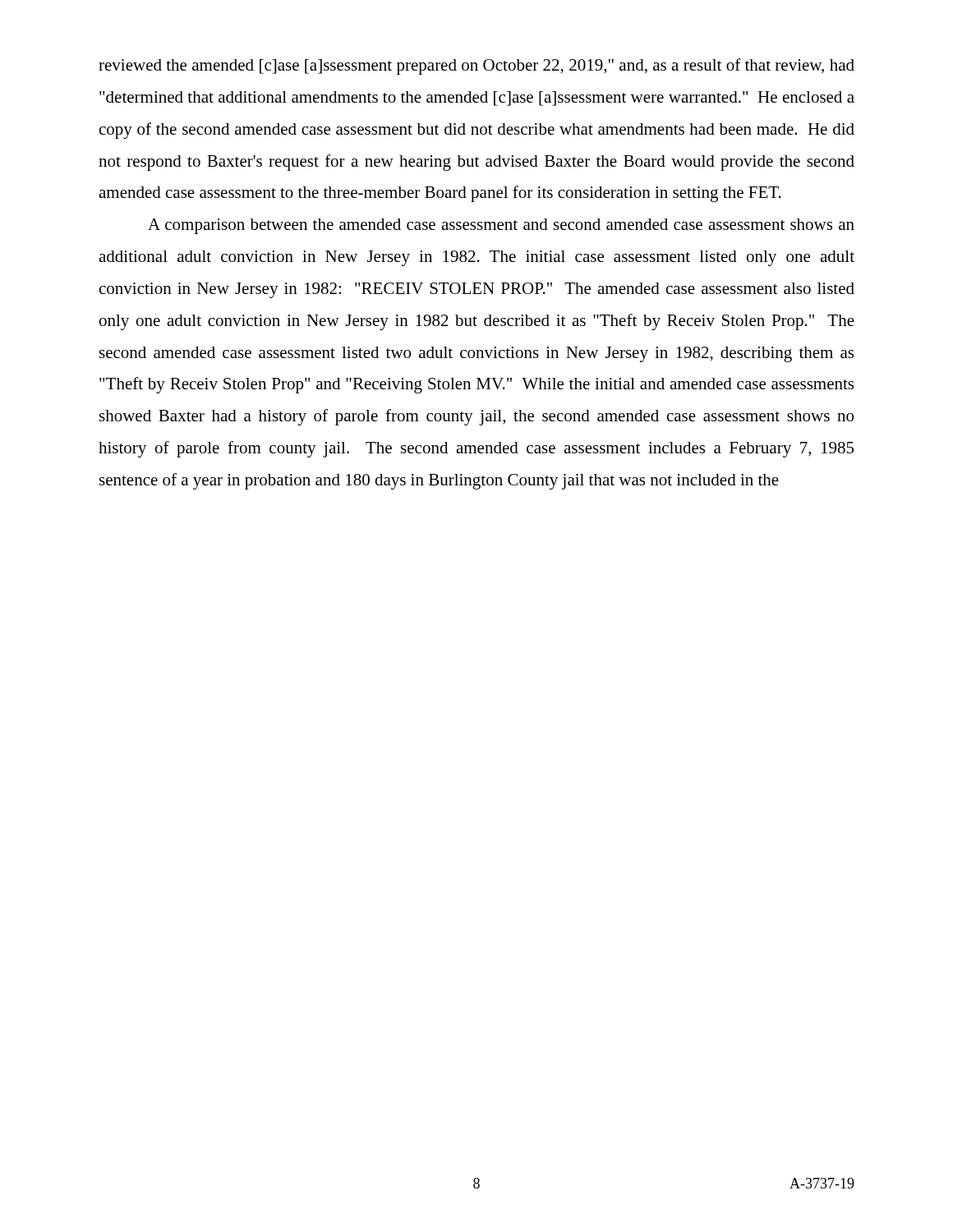This screenshot has width=953, height=1232.
Task: Click on the text block that says "reviewed the amended"
Action: point(476,129)
